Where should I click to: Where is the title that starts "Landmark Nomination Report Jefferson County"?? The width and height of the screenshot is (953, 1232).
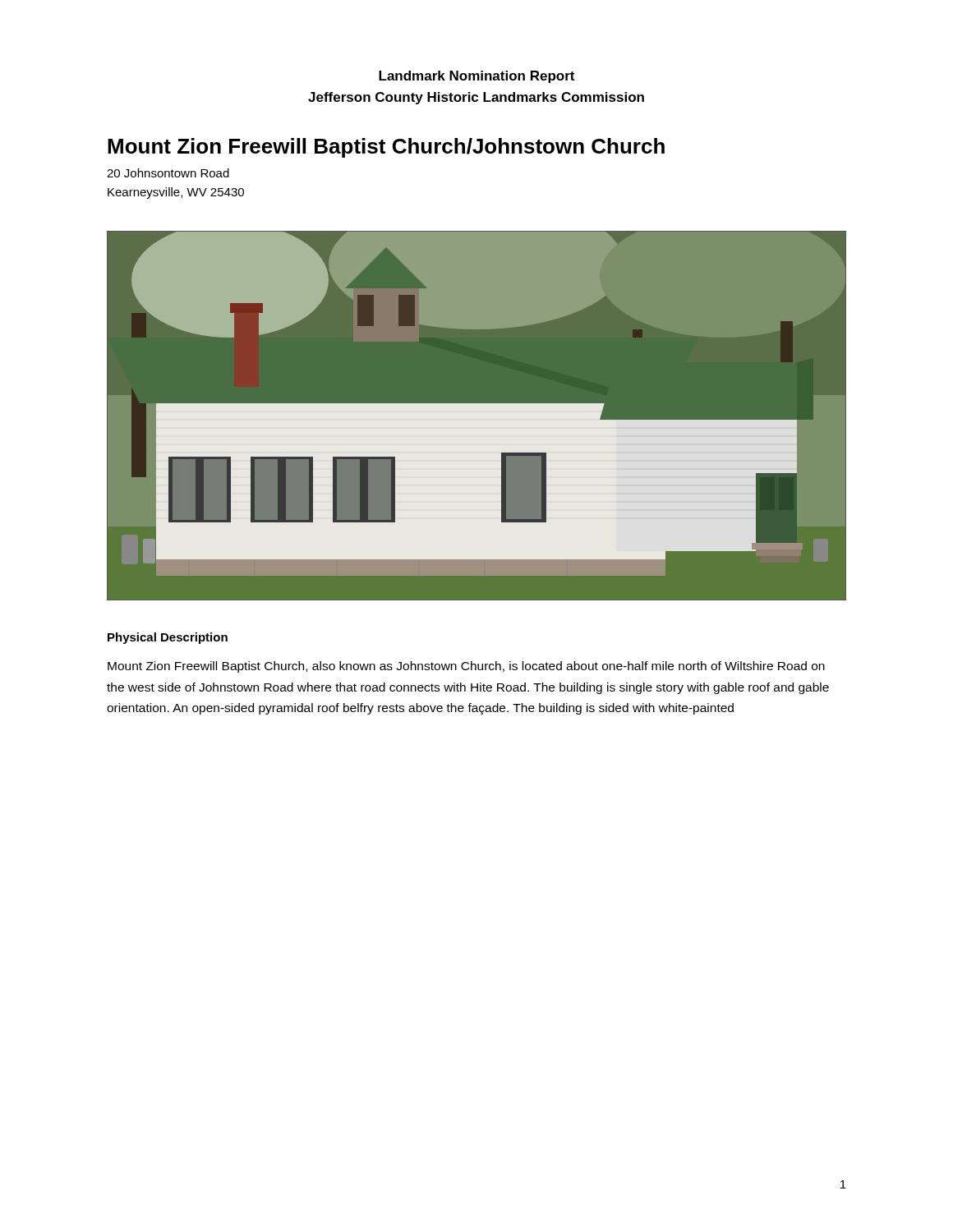476,87
